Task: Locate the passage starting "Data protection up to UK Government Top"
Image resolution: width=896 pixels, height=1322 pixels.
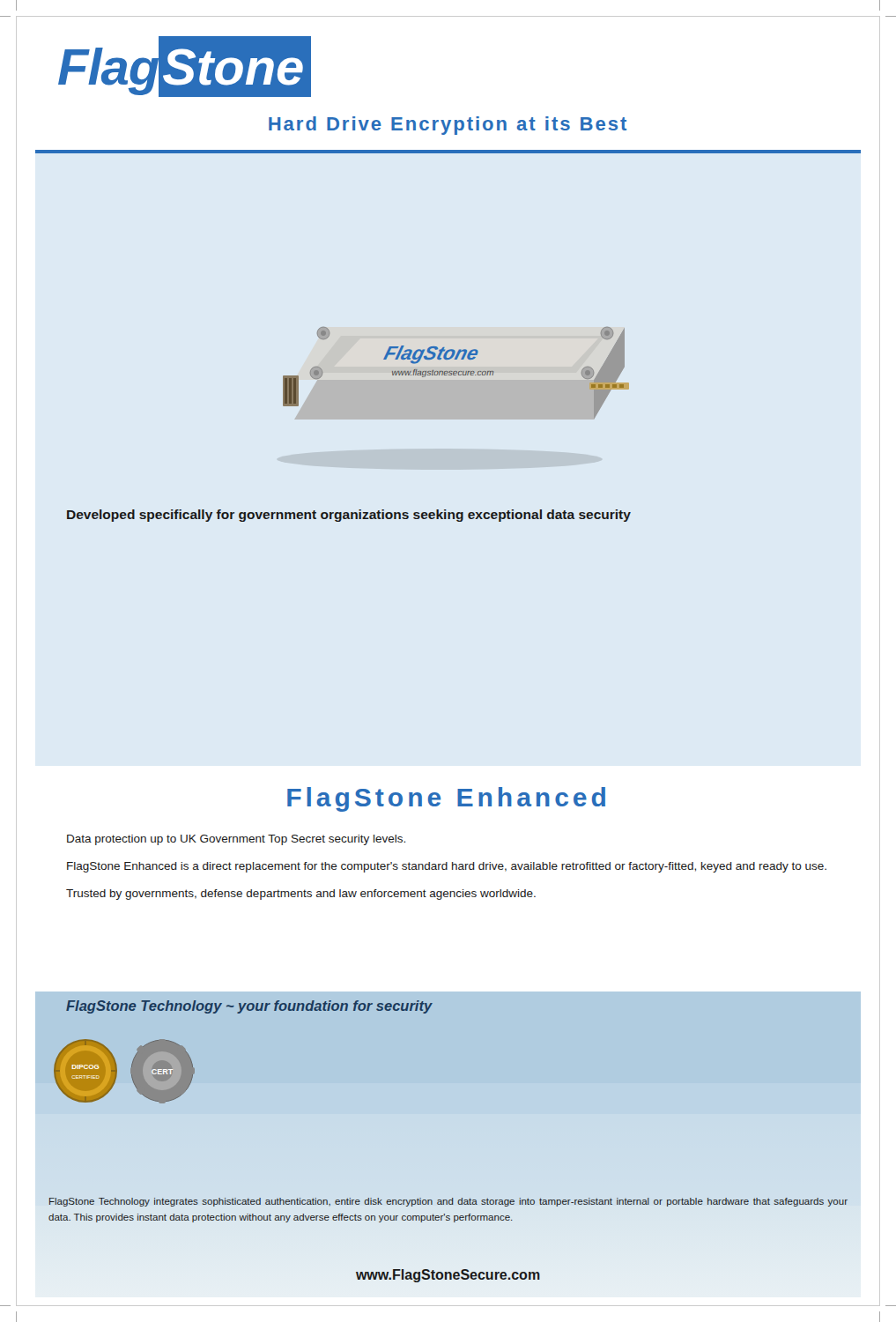Action: pos(236,839)
